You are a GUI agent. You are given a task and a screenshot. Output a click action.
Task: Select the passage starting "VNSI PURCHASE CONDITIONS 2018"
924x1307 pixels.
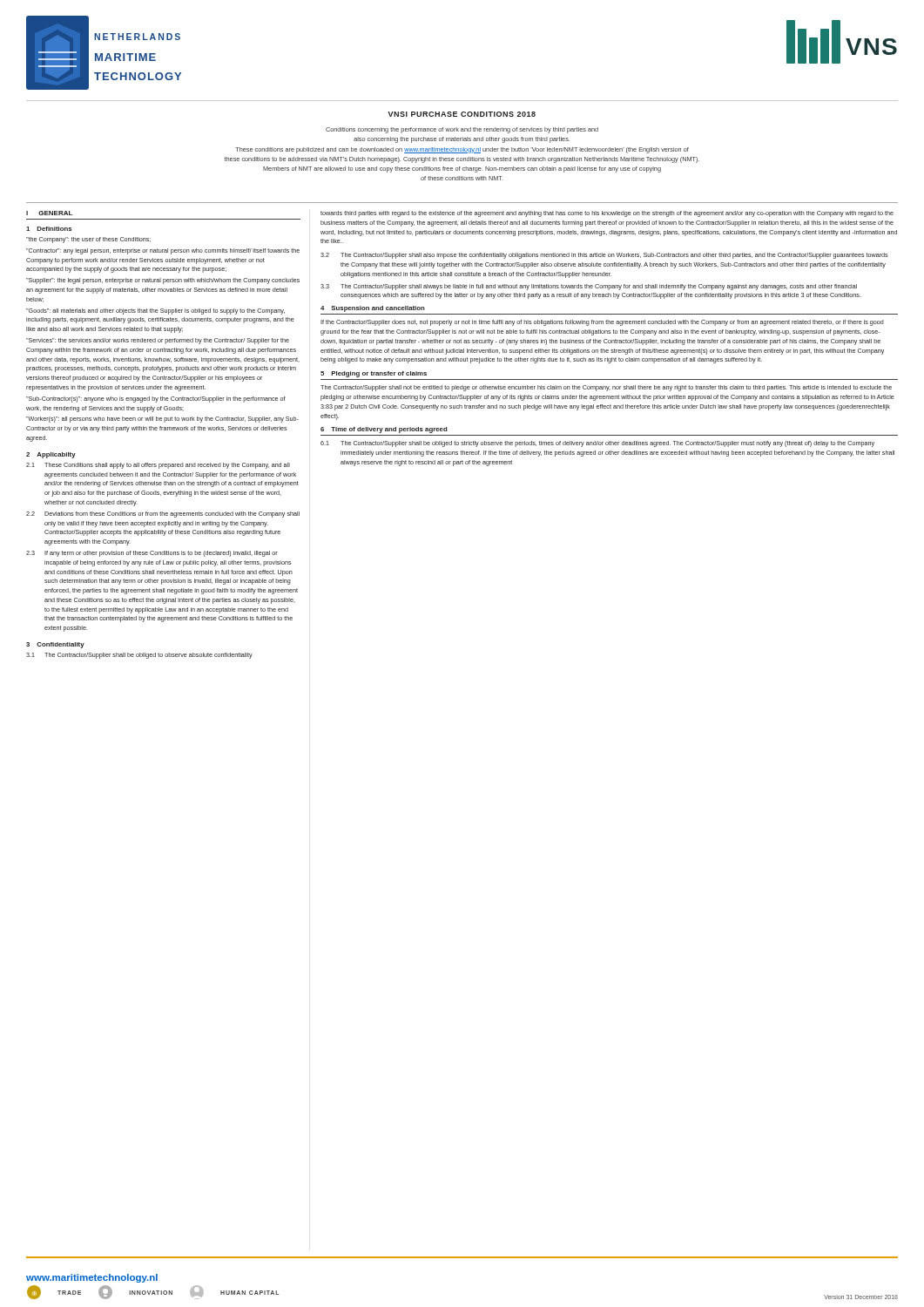click(x=462, y=114)
